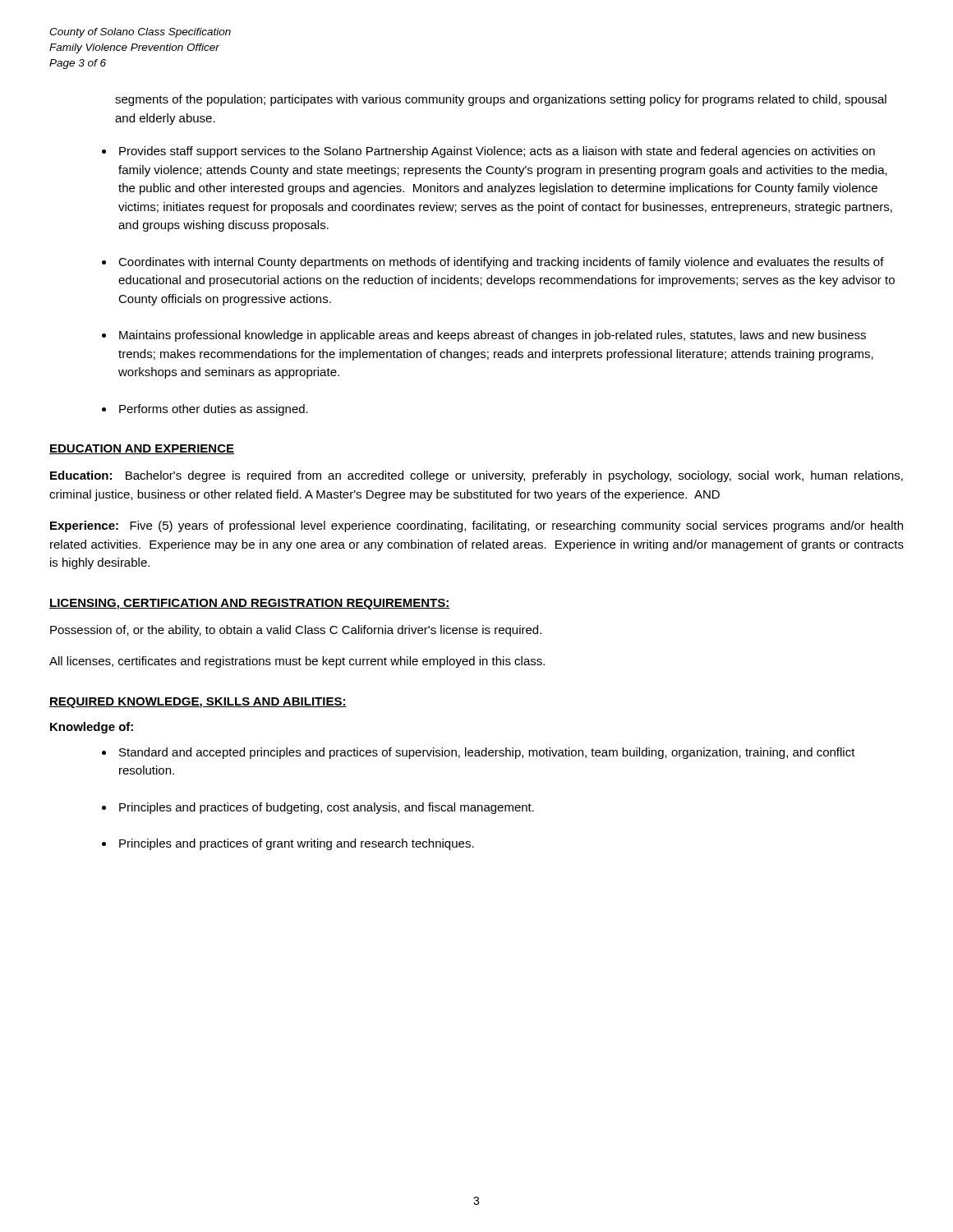Click on the text block starting "Knowledge of:"
Image resolution: width=953 pixels, height=1232 pixels.
click(92, 726)
